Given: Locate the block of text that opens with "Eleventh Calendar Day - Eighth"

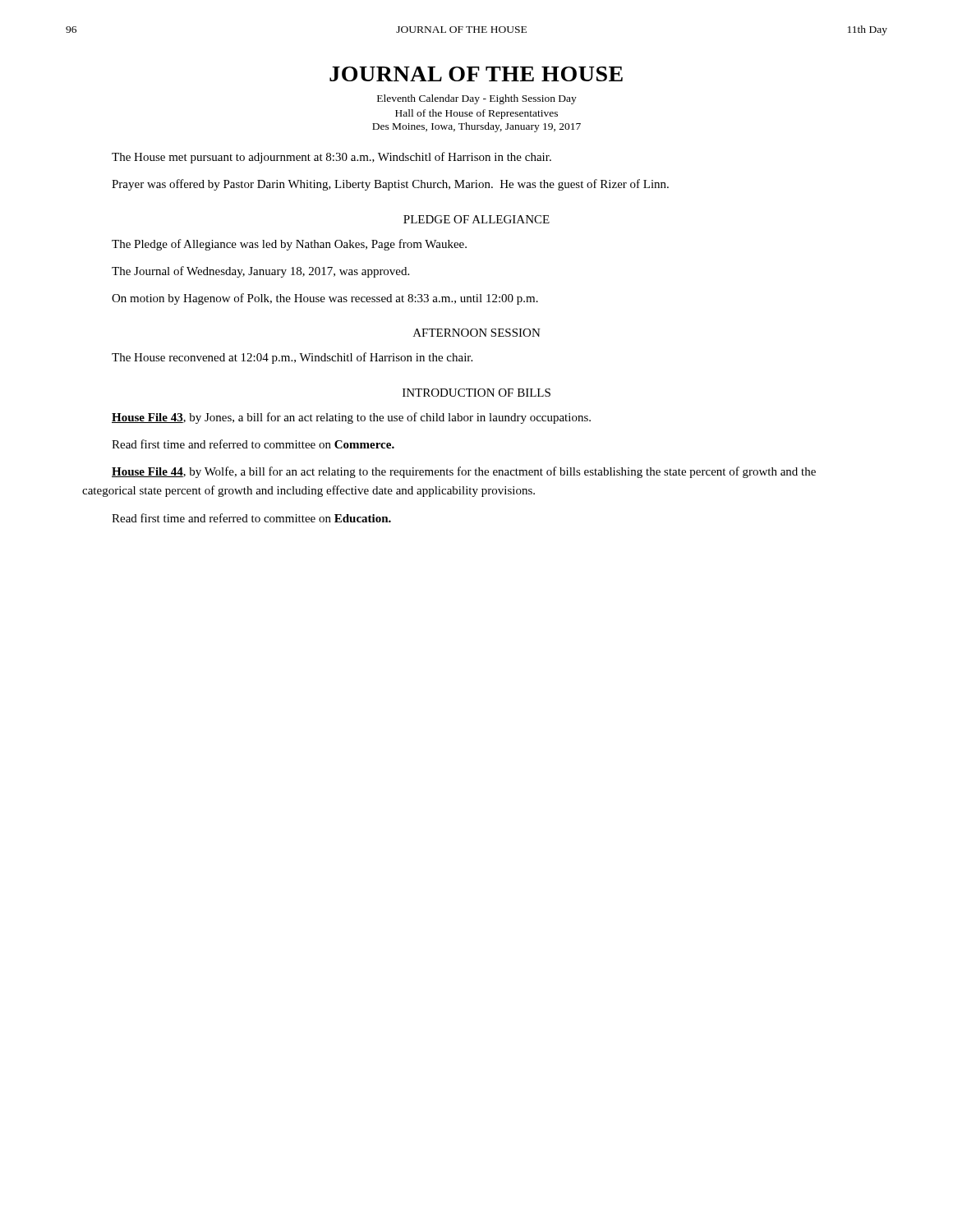Looking at the screenshot, I should pos(476,98).
